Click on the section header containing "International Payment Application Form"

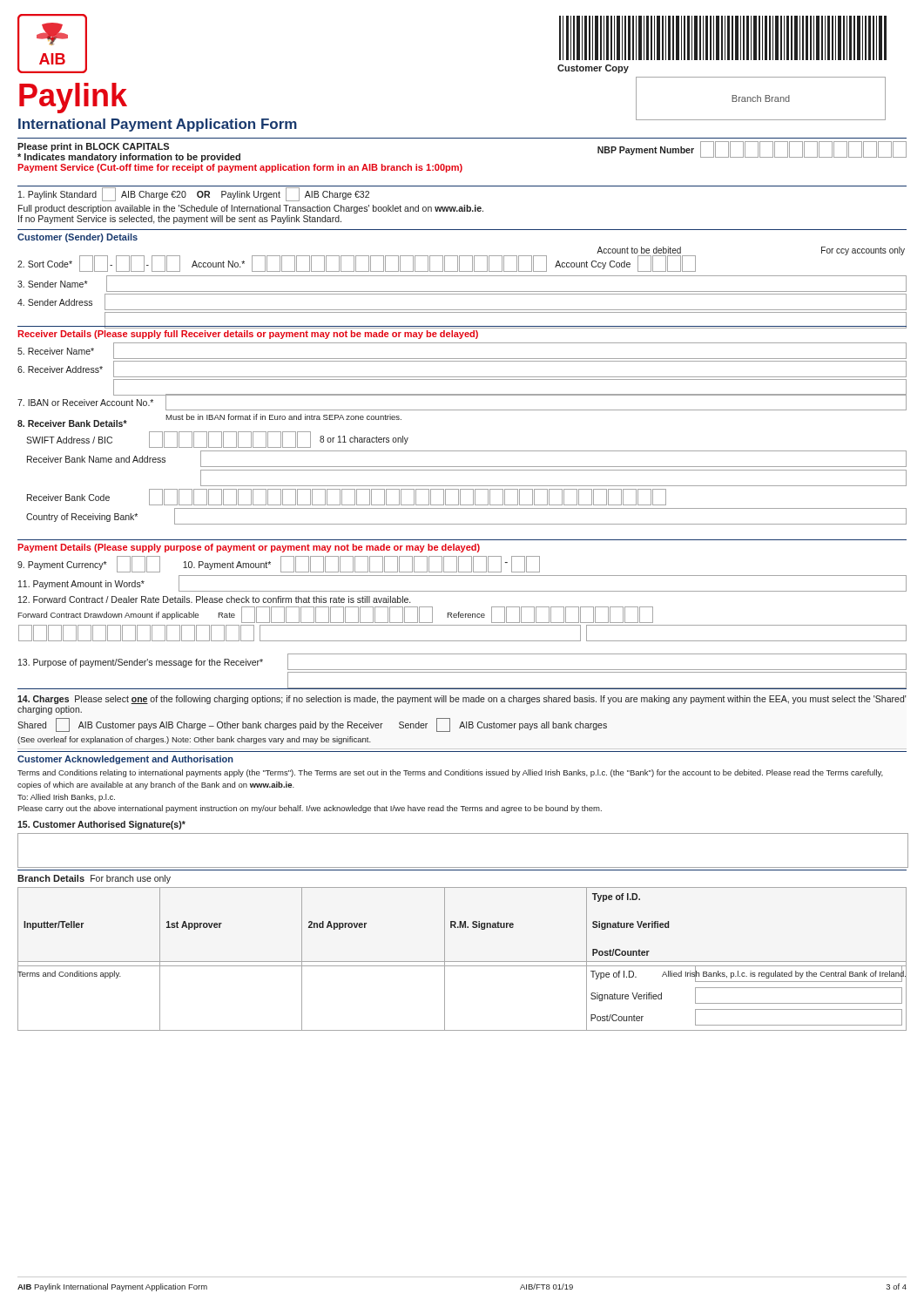[x=157, y=124]
